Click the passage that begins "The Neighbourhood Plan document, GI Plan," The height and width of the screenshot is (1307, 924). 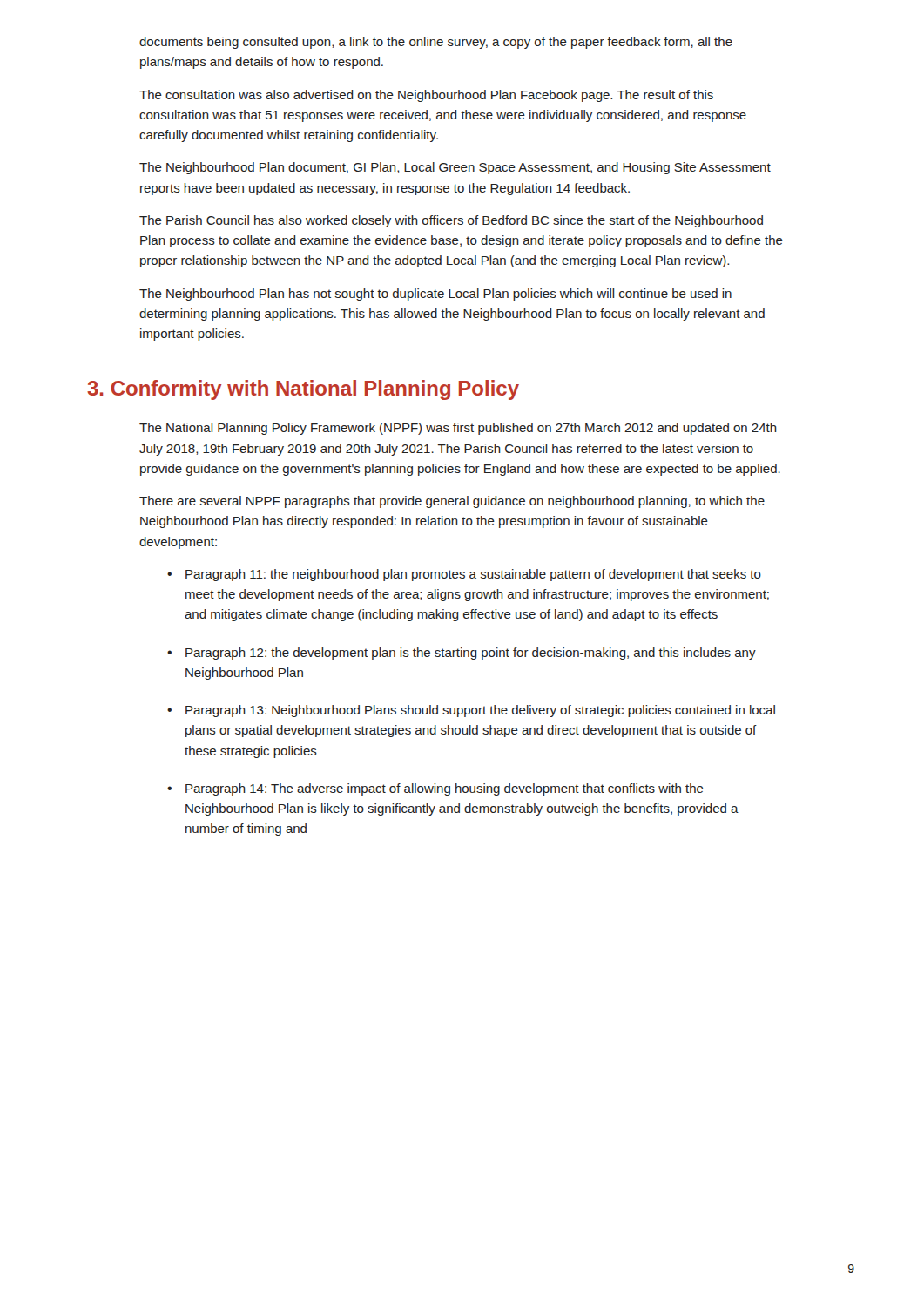click(462, 177)
